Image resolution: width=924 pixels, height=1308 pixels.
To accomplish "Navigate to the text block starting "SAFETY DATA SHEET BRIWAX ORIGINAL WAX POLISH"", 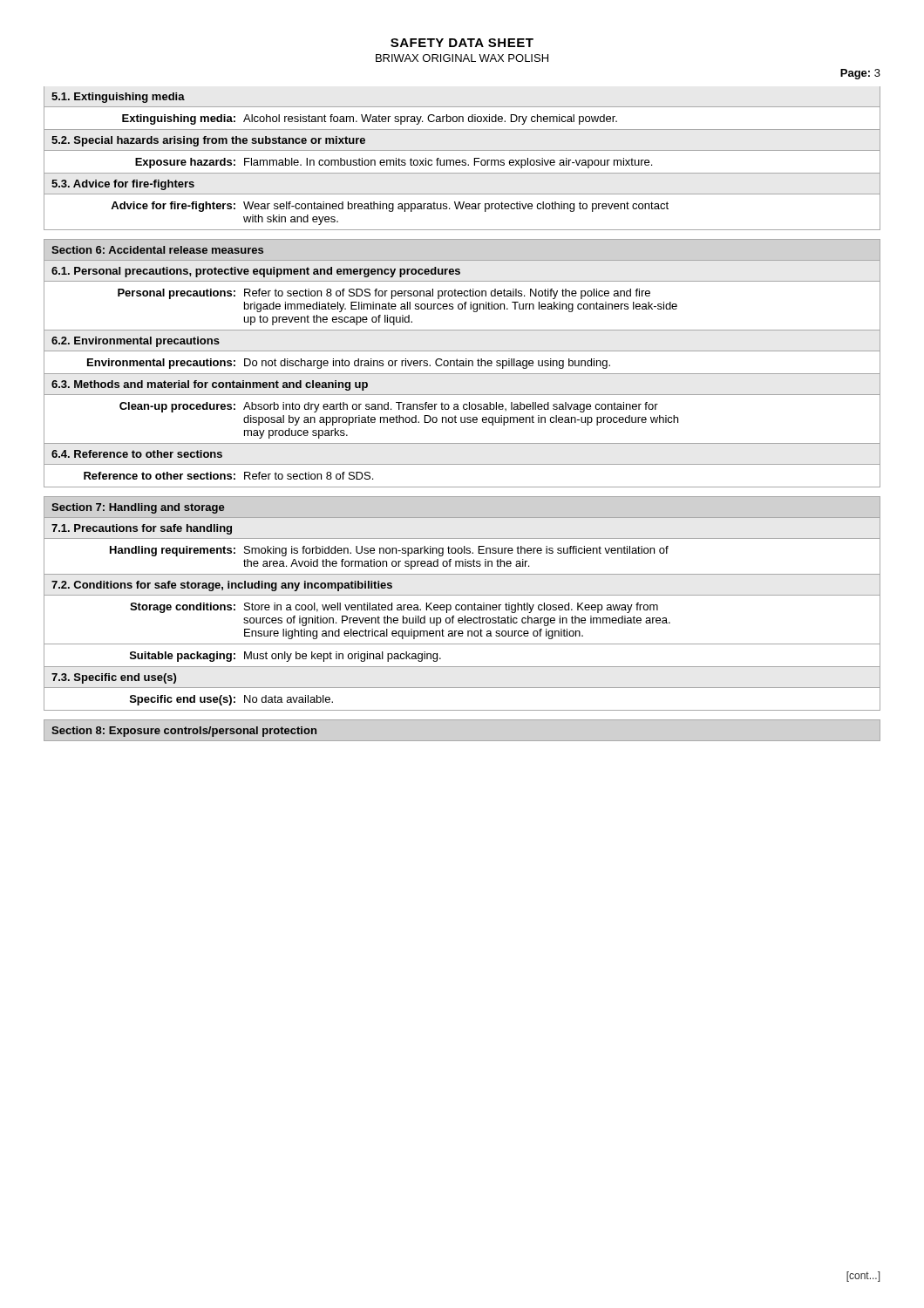I will point(462,50).
